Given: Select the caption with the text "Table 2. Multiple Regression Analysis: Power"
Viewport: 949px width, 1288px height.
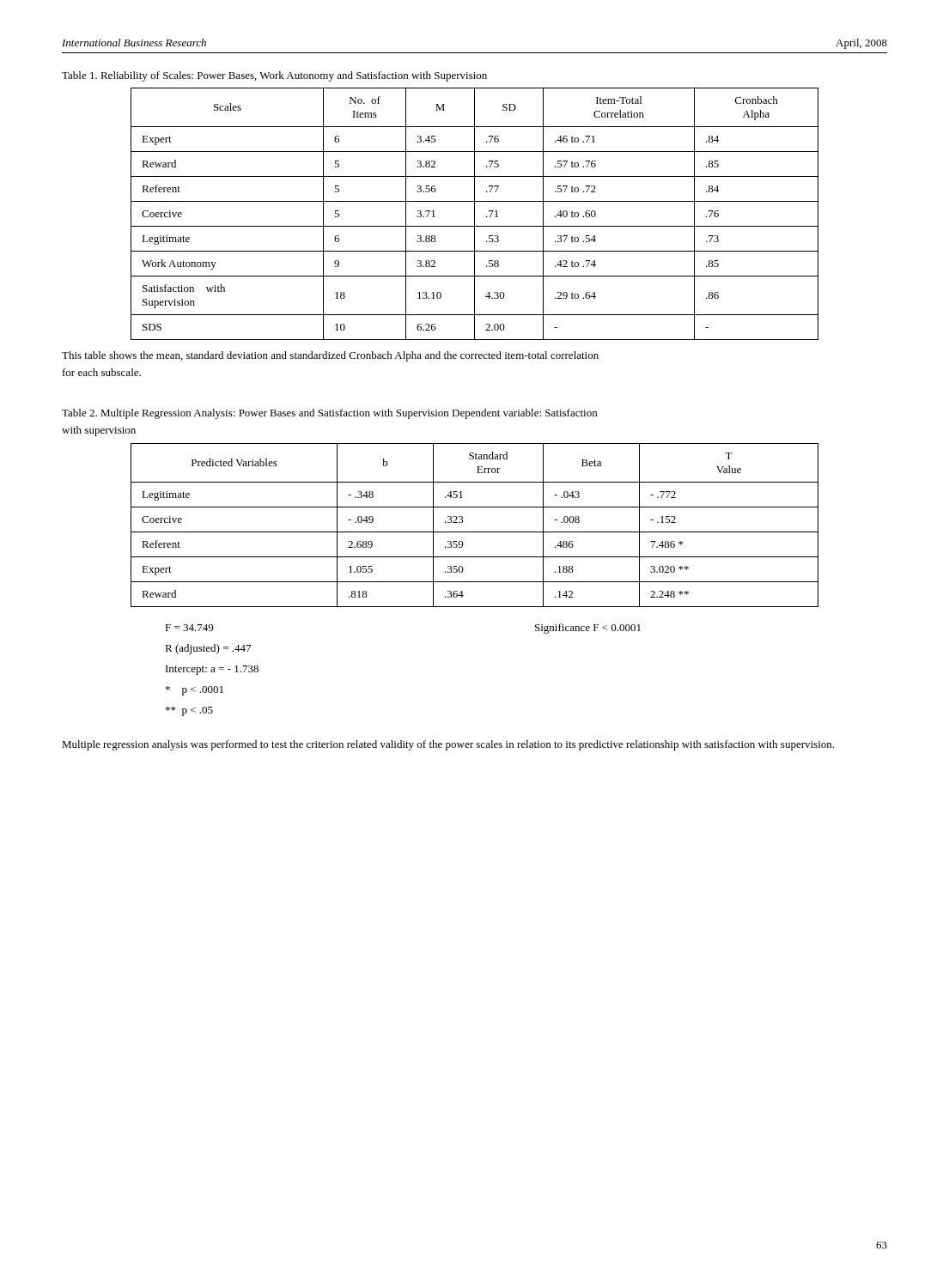Looking at the screenshot, I should [x=330, y=421].
